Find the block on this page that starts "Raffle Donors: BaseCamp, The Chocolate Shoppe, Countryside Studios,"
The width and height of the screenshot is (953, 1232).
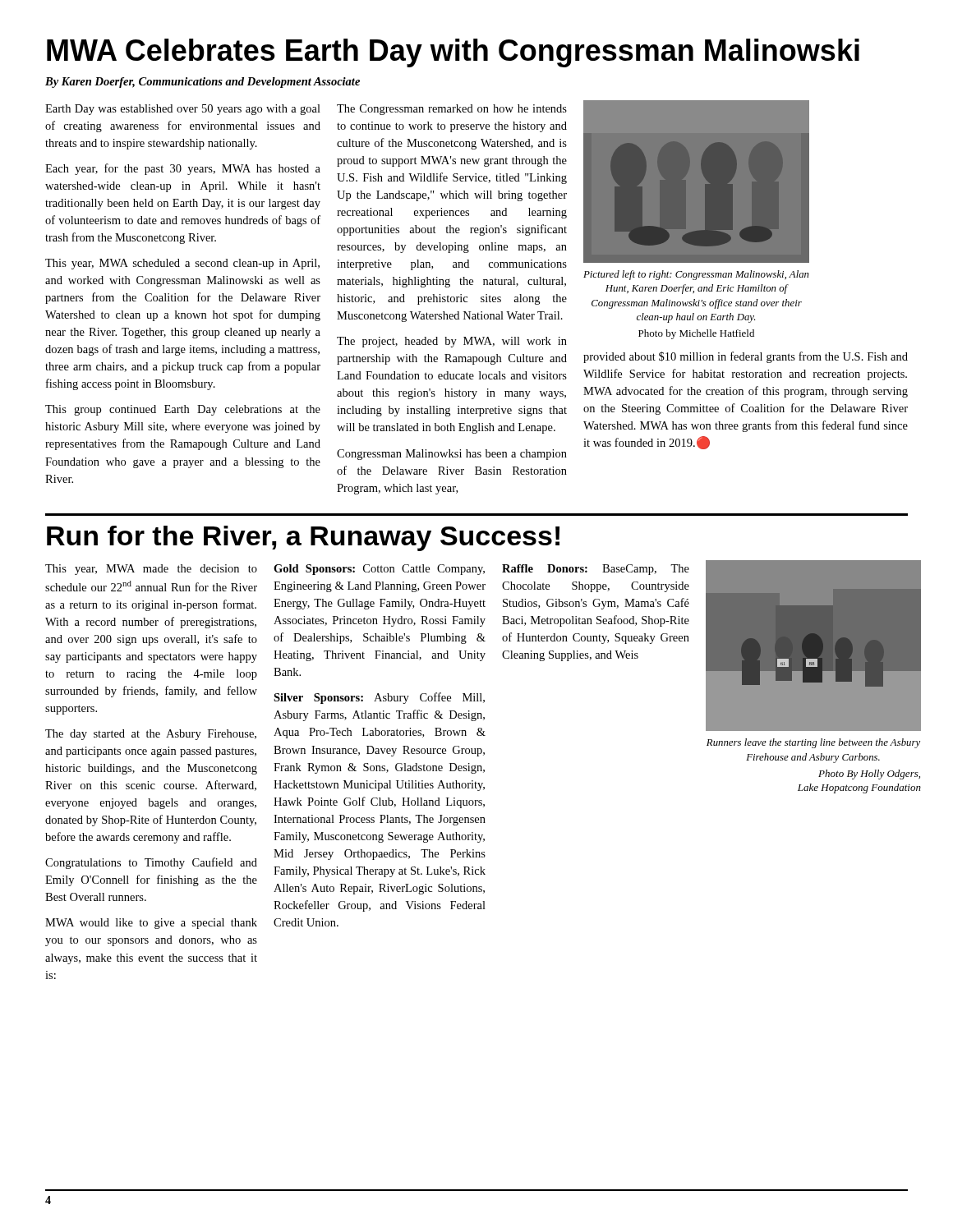tap(596, 612)
